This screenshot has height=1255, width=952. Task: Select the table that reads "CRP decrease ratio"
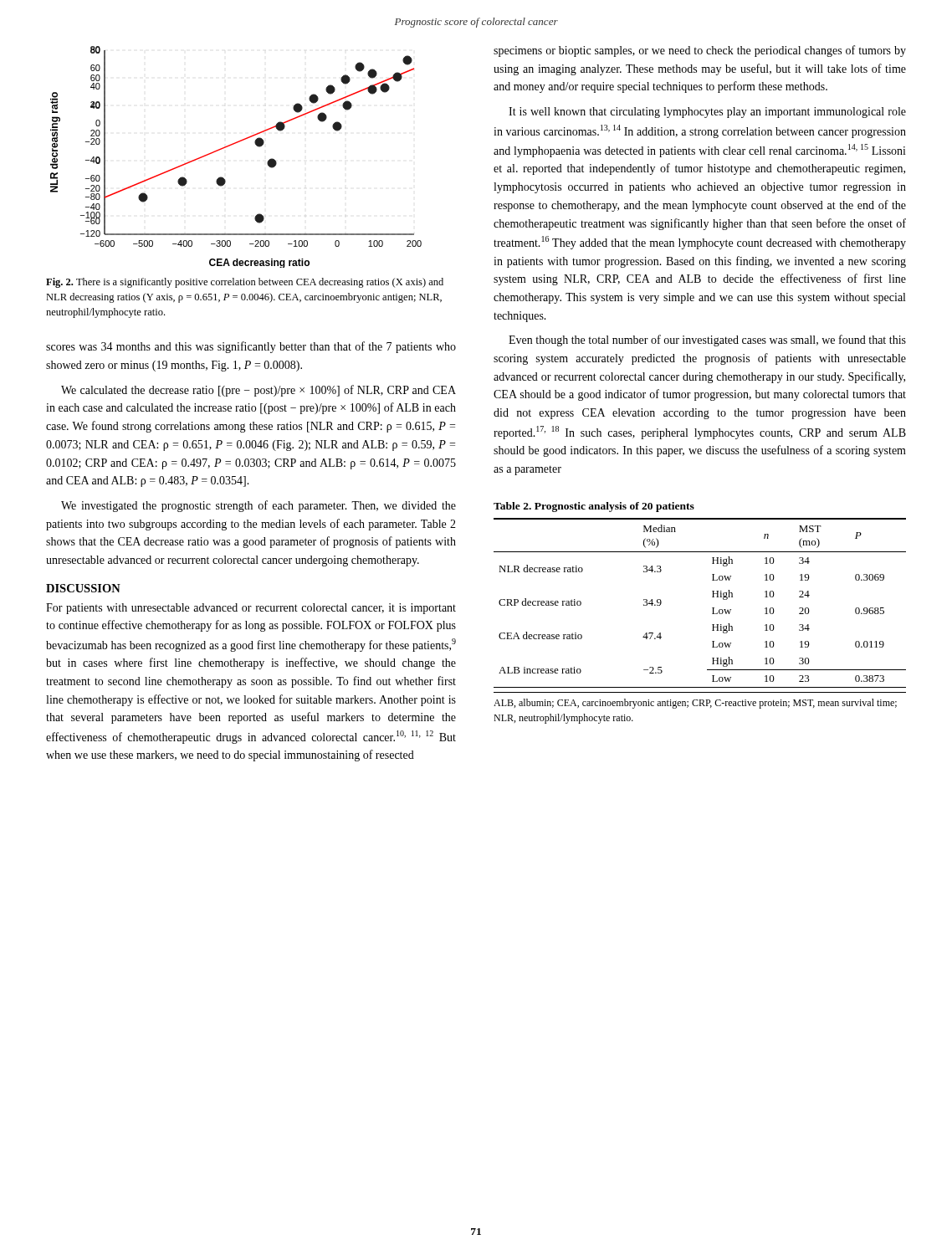[700, 603]
